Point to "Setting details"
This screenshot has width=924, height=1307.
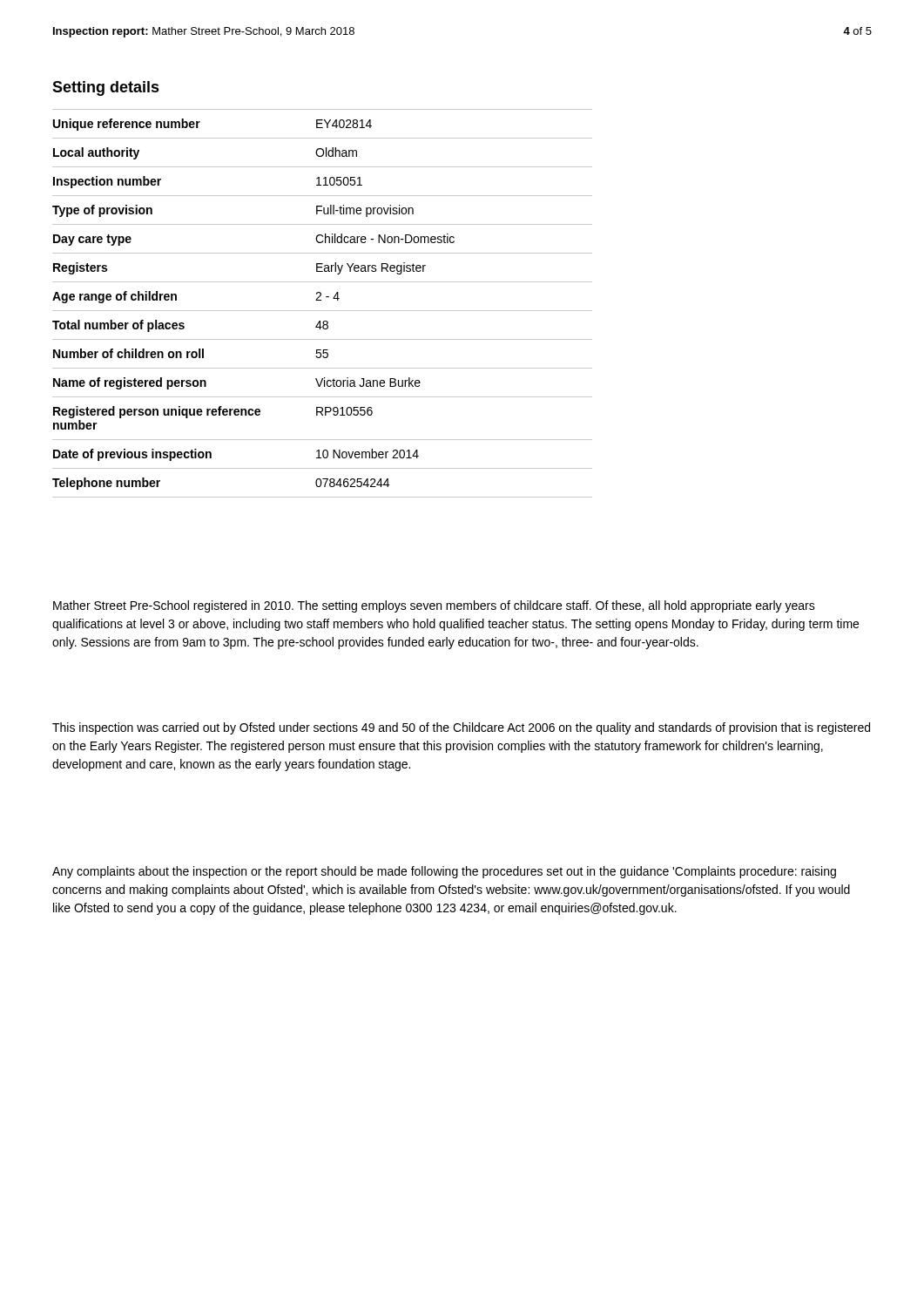(x=106, y=87)
